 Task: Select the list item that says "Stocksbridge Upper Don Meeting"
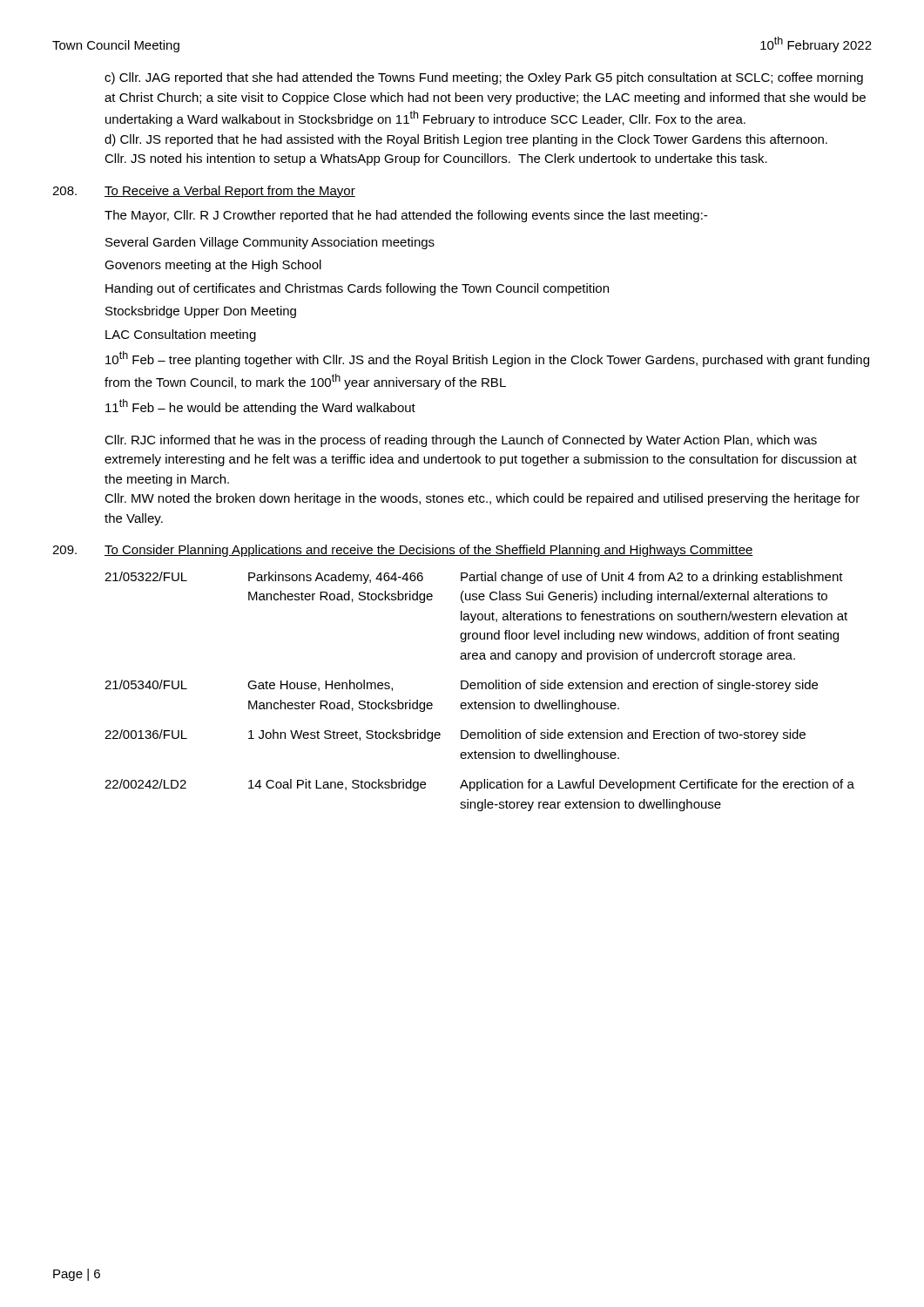tap(201, 311)
